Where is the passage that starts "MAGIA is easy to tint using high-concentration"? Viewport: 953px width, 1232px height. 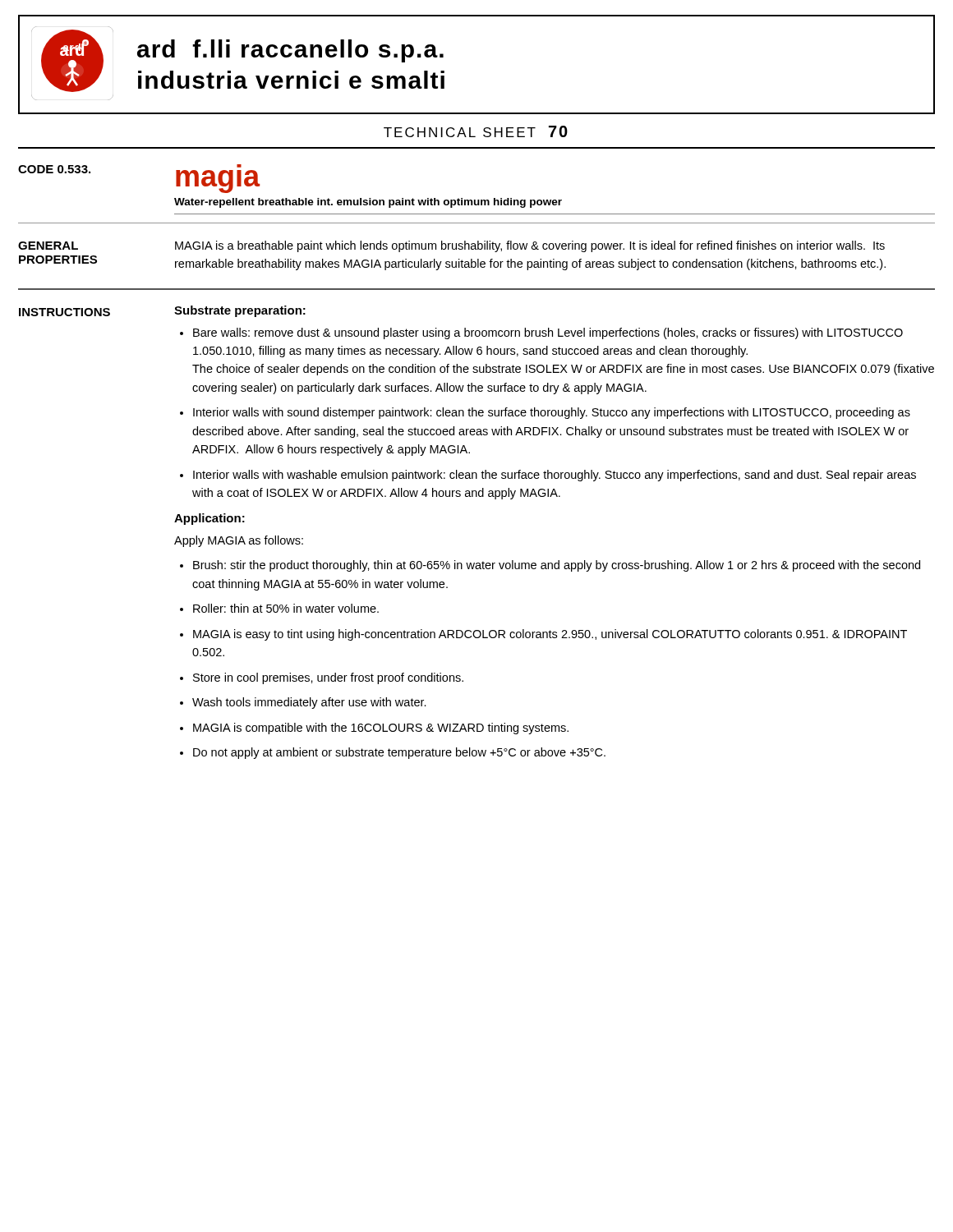(x=550, y=643)
